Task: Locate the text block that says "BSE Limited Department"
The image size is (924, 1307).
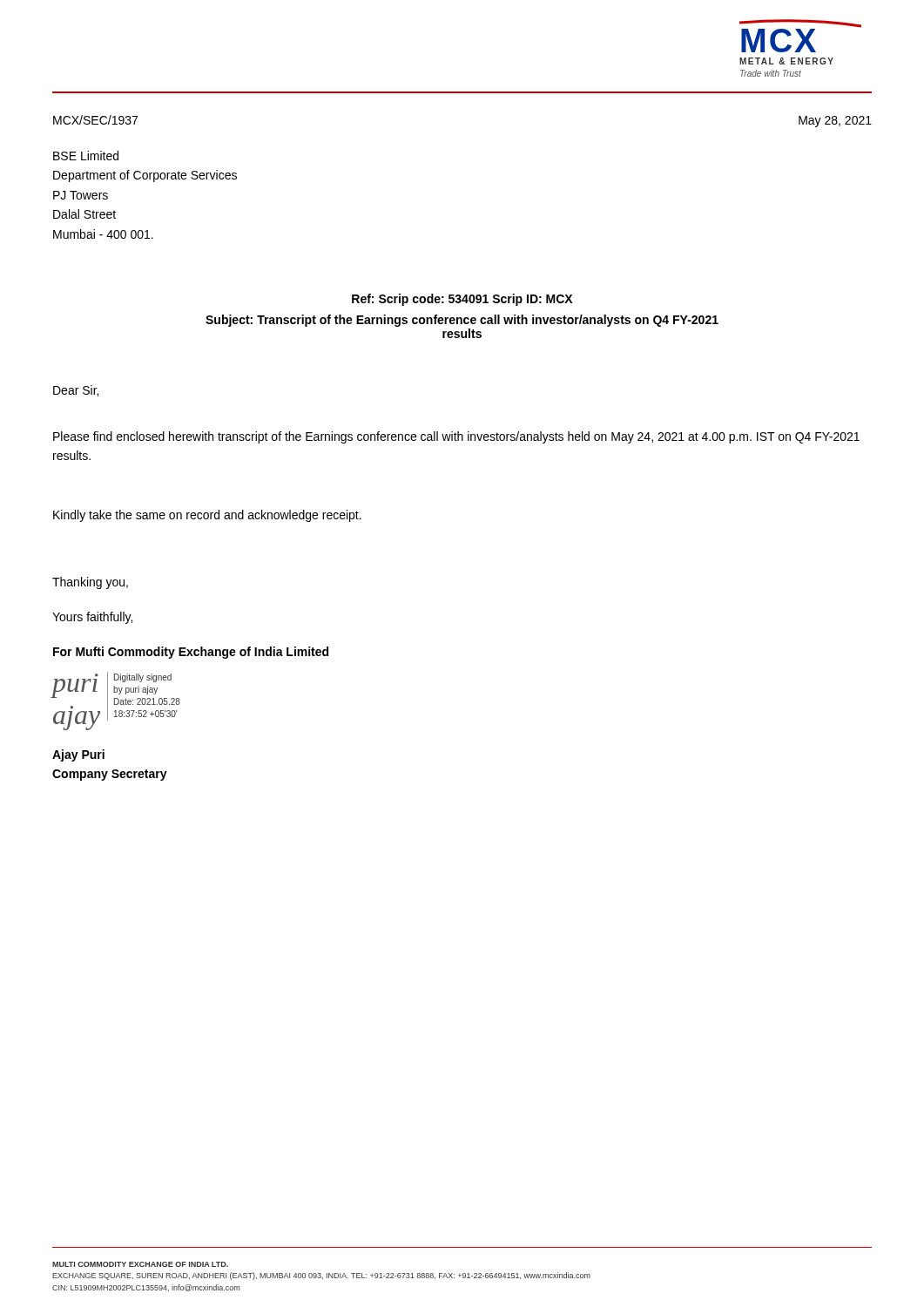Action: point(86,156)
